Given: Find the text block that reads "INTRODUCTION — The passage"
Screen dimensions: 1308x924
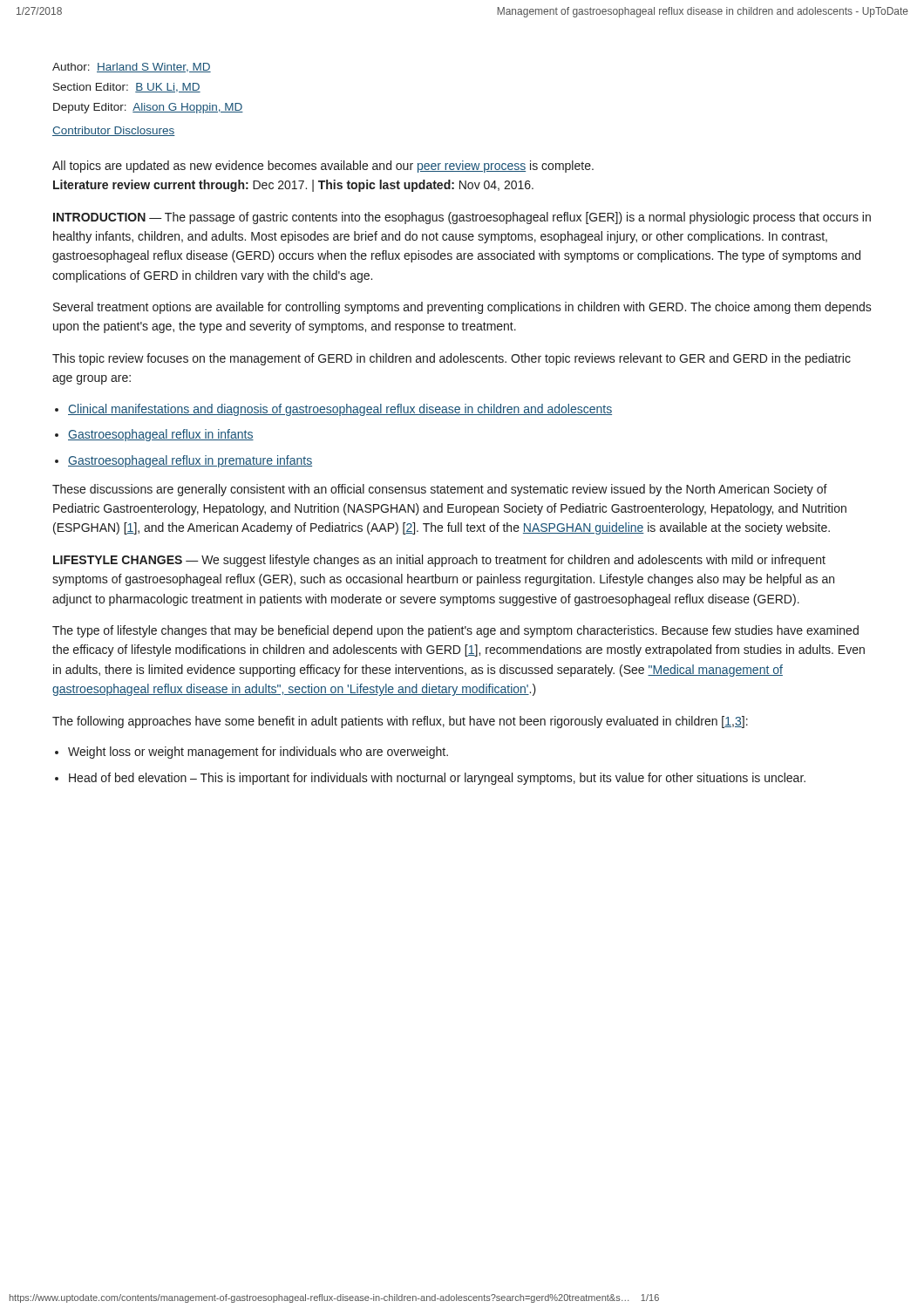Looking at the screenshot, I should [x=462, y=246].
